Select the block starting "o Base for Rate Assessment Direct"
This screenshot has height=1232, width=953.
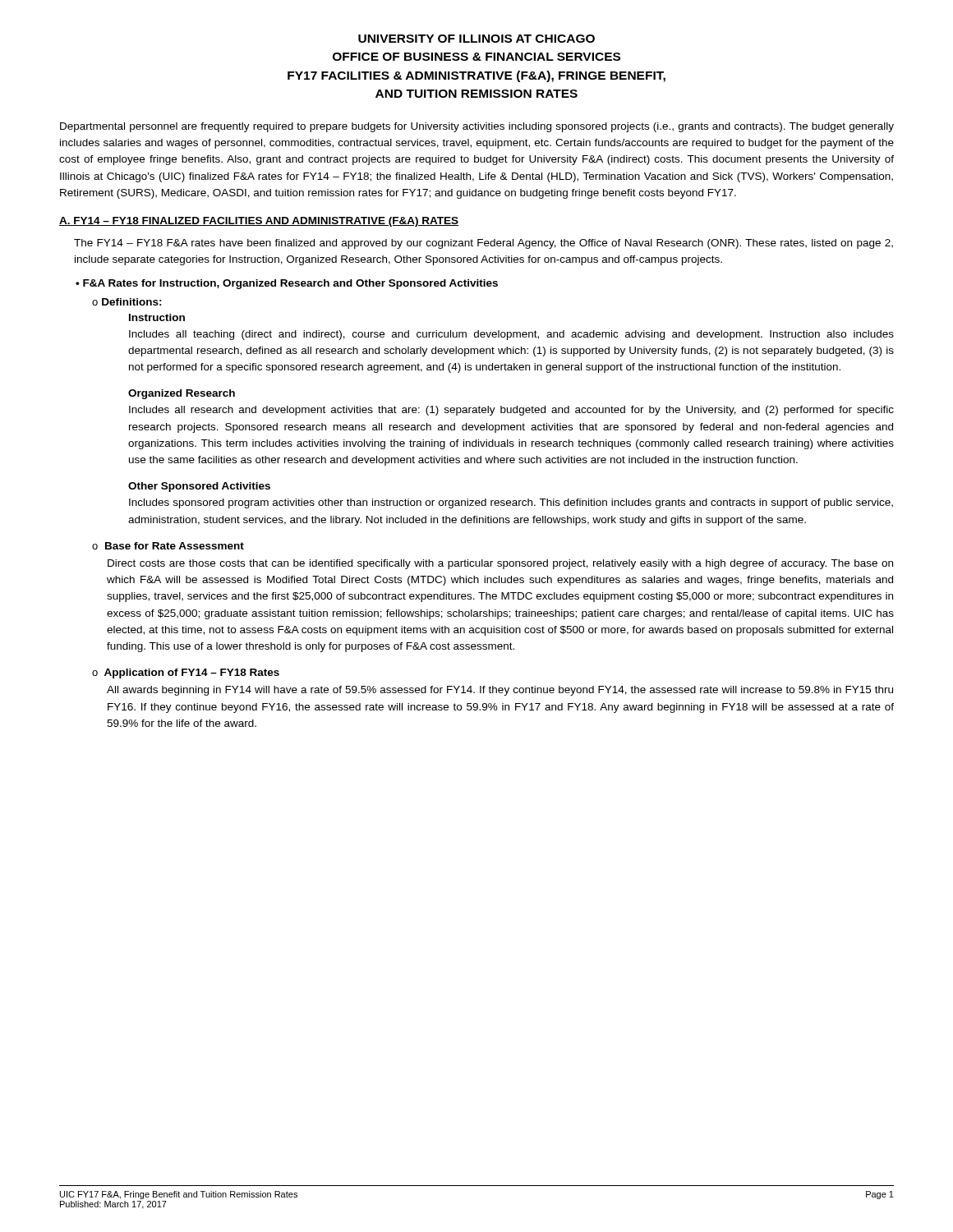(x=493, y=597)
